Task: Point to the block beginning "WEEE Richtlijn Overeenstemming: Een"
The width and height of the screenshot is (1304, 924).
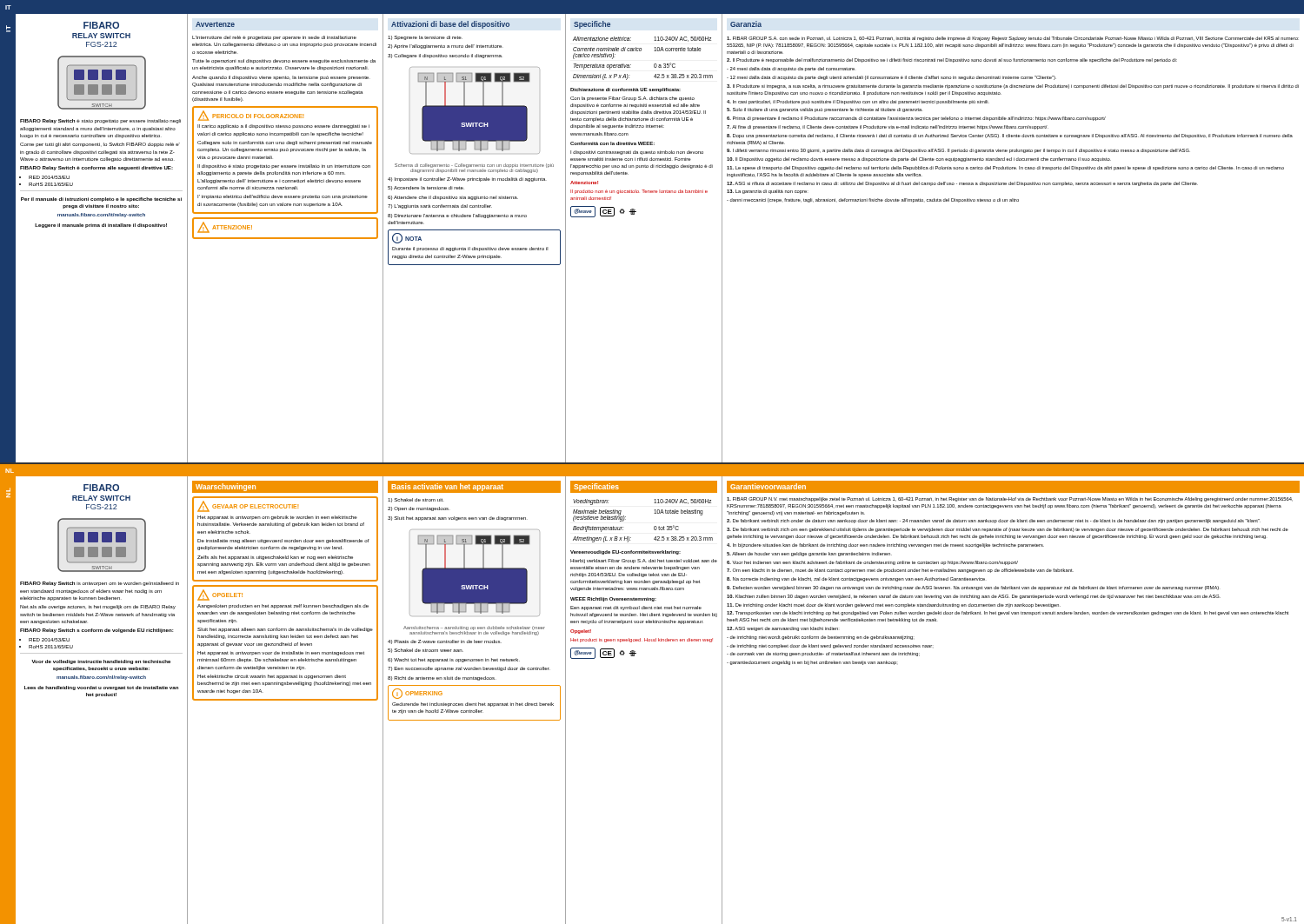Action: point(644,610)
